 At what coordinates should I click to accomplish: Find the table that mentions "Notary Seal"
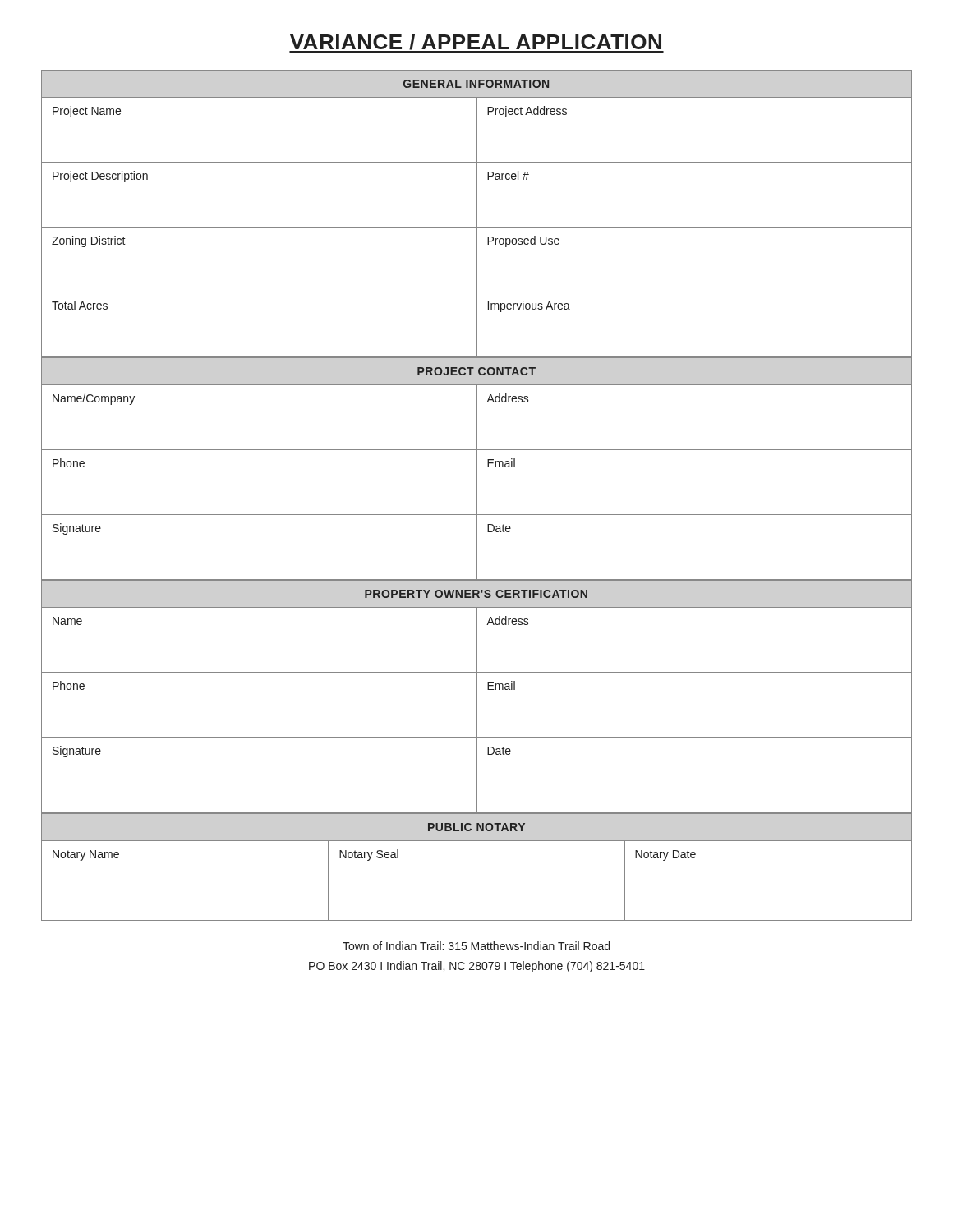(x=476, y=867)
